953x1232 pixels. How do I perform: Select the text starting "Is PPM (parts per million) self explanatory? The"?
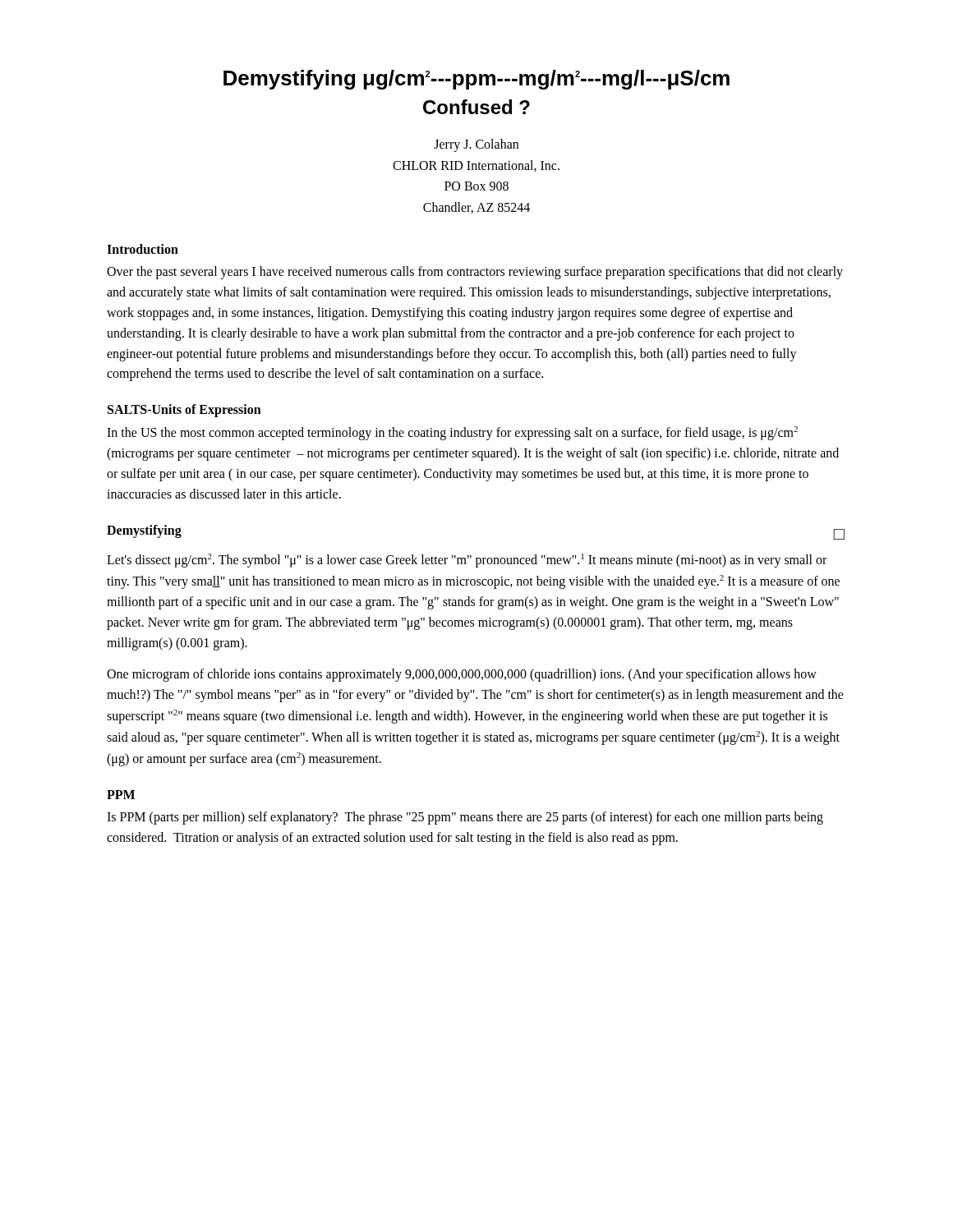(465, 827)
